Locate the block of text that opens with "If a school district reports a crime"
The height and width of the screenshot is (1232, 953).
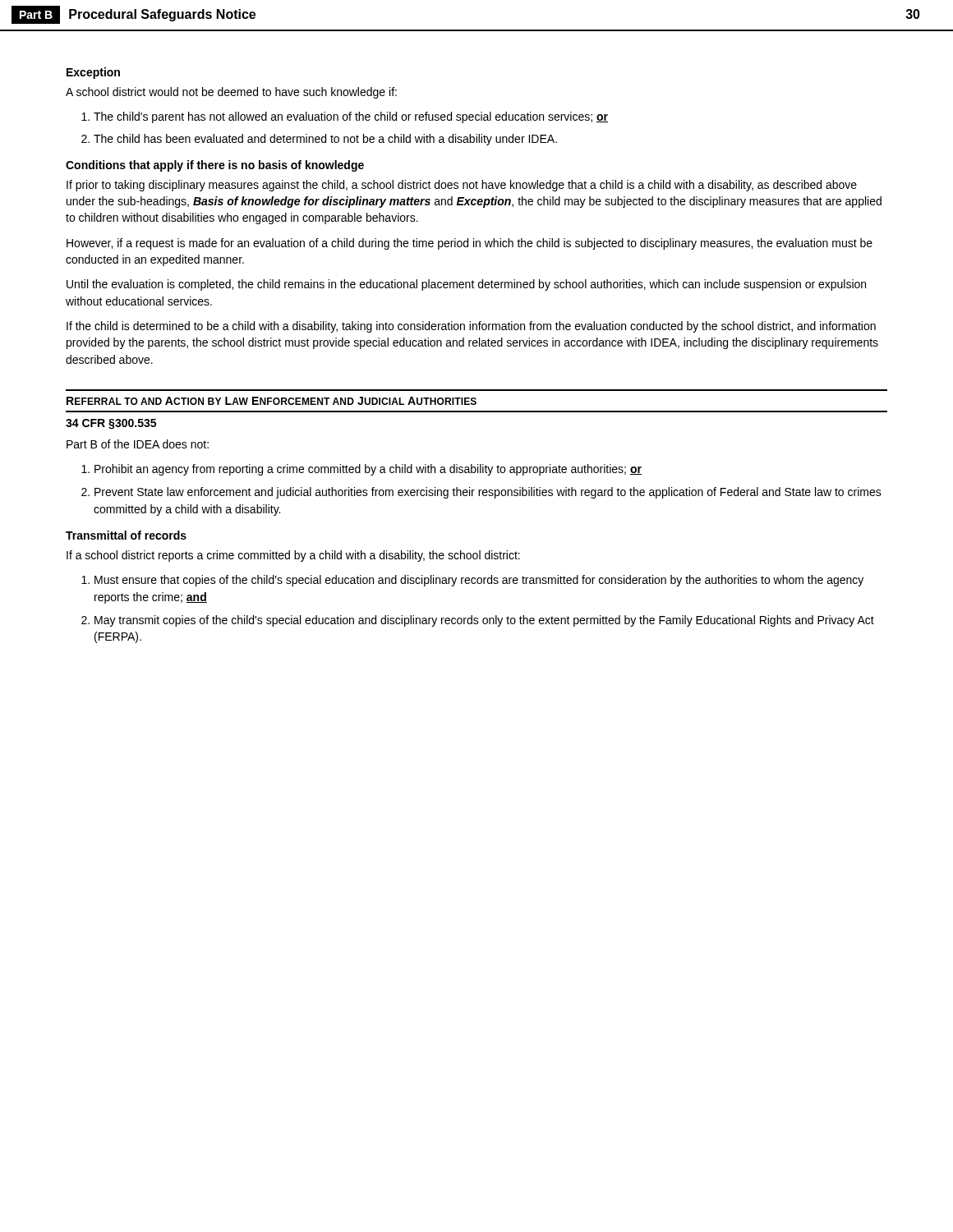[293, 555]
